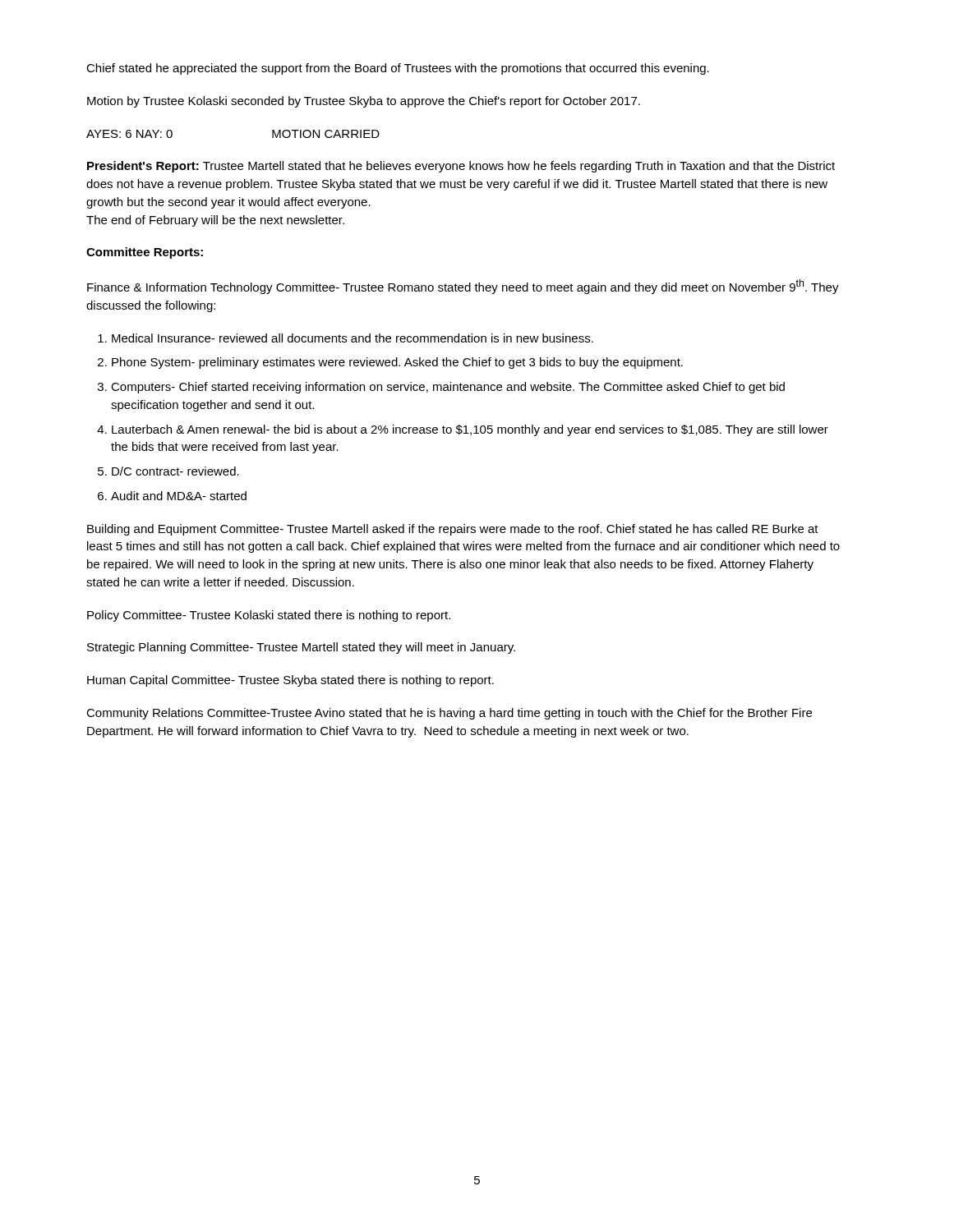Select the text block that says "President's Report: Trustee Martell stated that"
This screenshot has width=954, height=1232.
point(461,192)
